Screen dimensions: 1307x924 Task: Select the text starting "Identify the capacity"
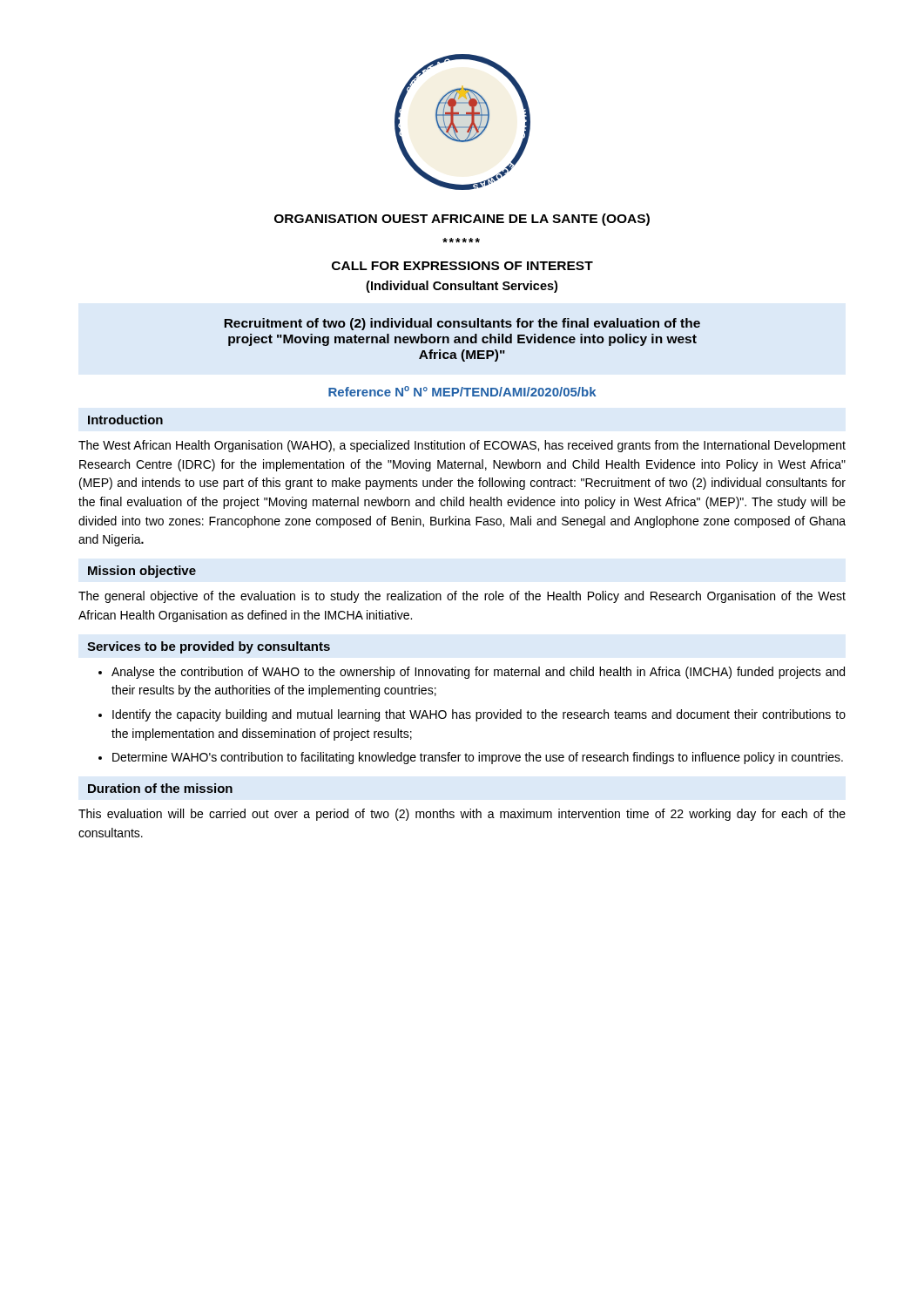coord(479,724)
